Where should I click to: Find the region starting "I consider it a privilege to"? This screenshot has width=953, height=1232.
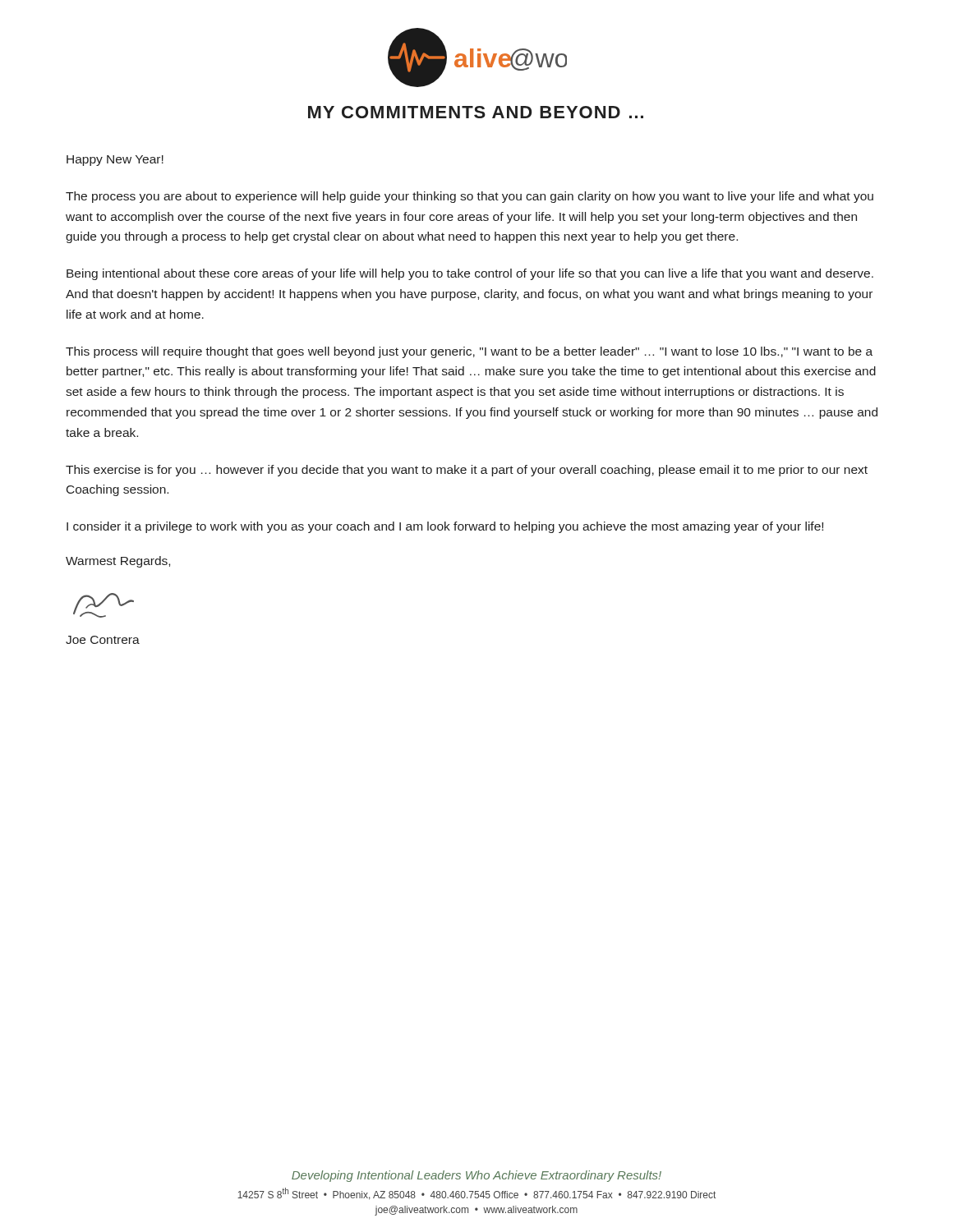click(445, 526)
